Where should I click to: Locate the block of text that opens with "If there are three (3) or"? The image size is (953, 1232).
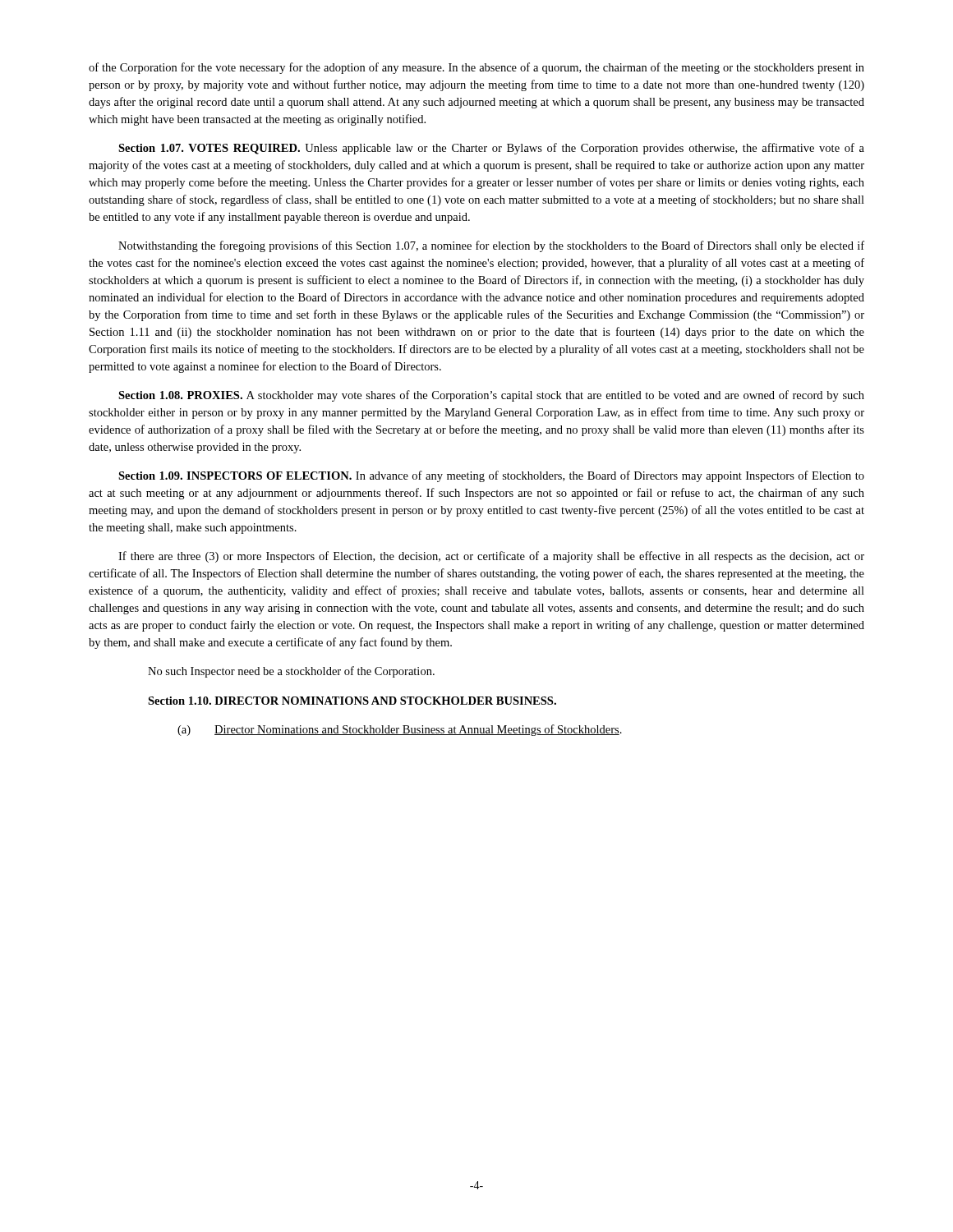click(476, 600)
